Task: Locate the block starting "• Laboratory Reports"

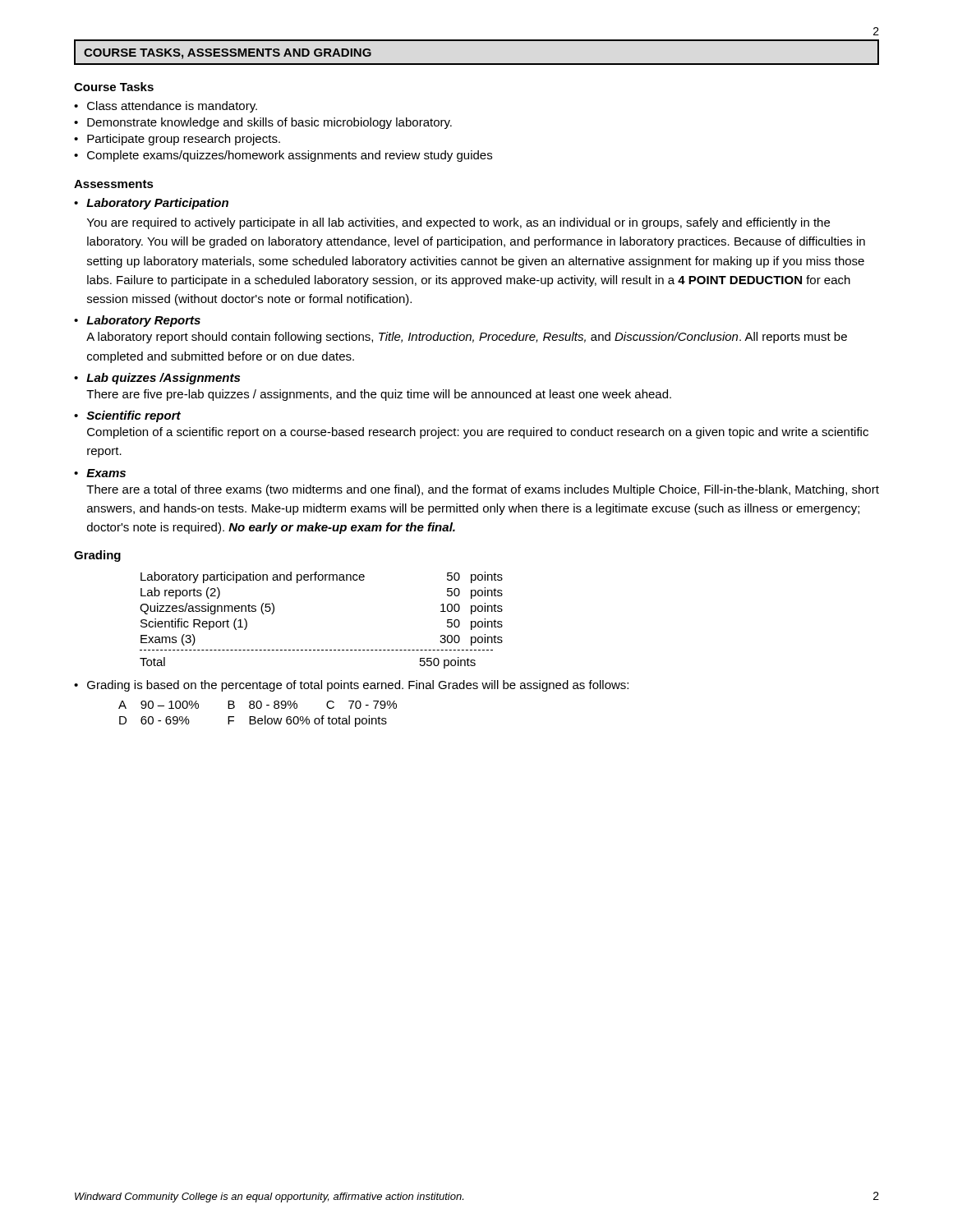Action: (476, 339)
